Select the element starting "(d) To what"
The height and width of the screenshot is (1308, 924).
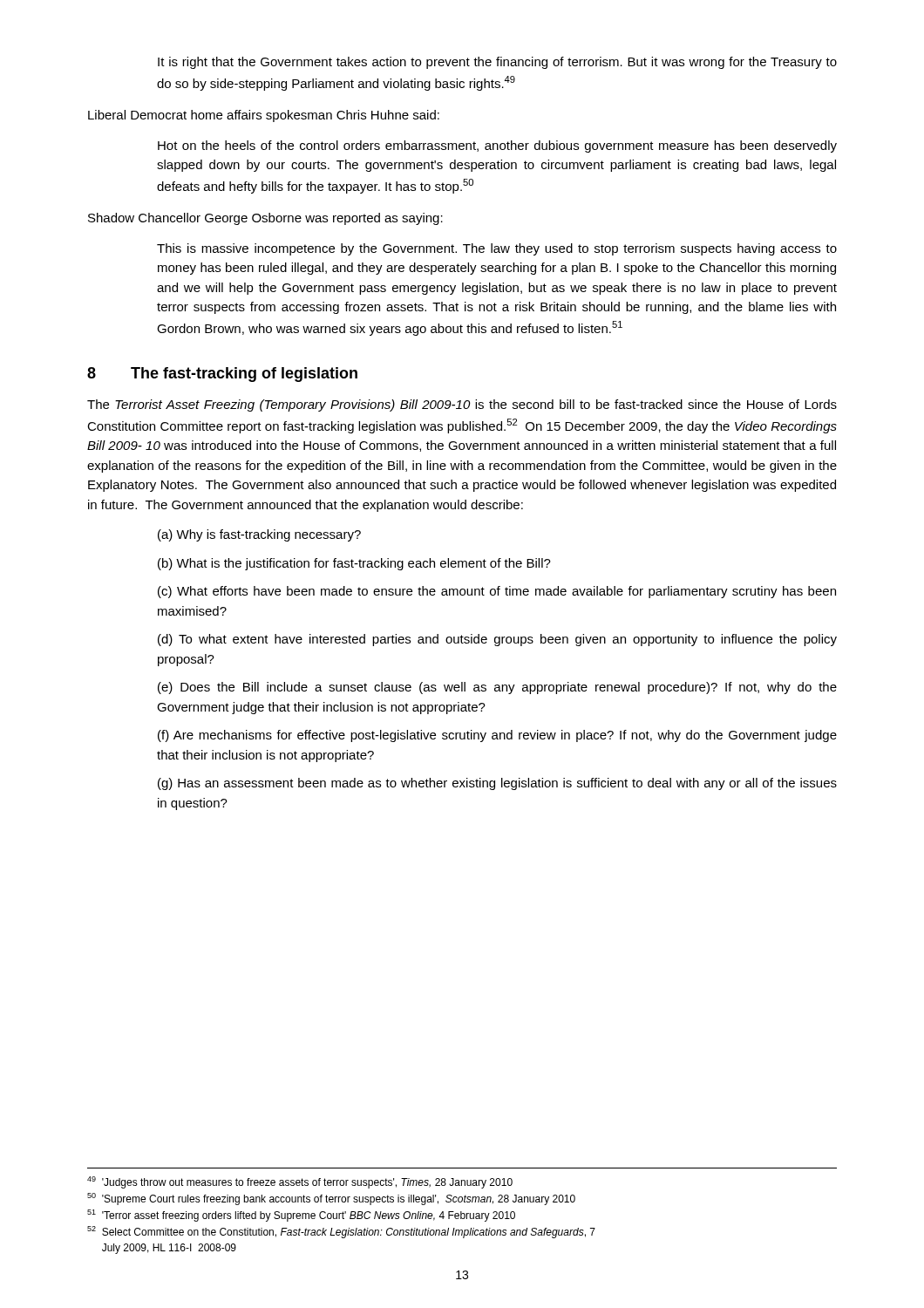tap(497, 649)
